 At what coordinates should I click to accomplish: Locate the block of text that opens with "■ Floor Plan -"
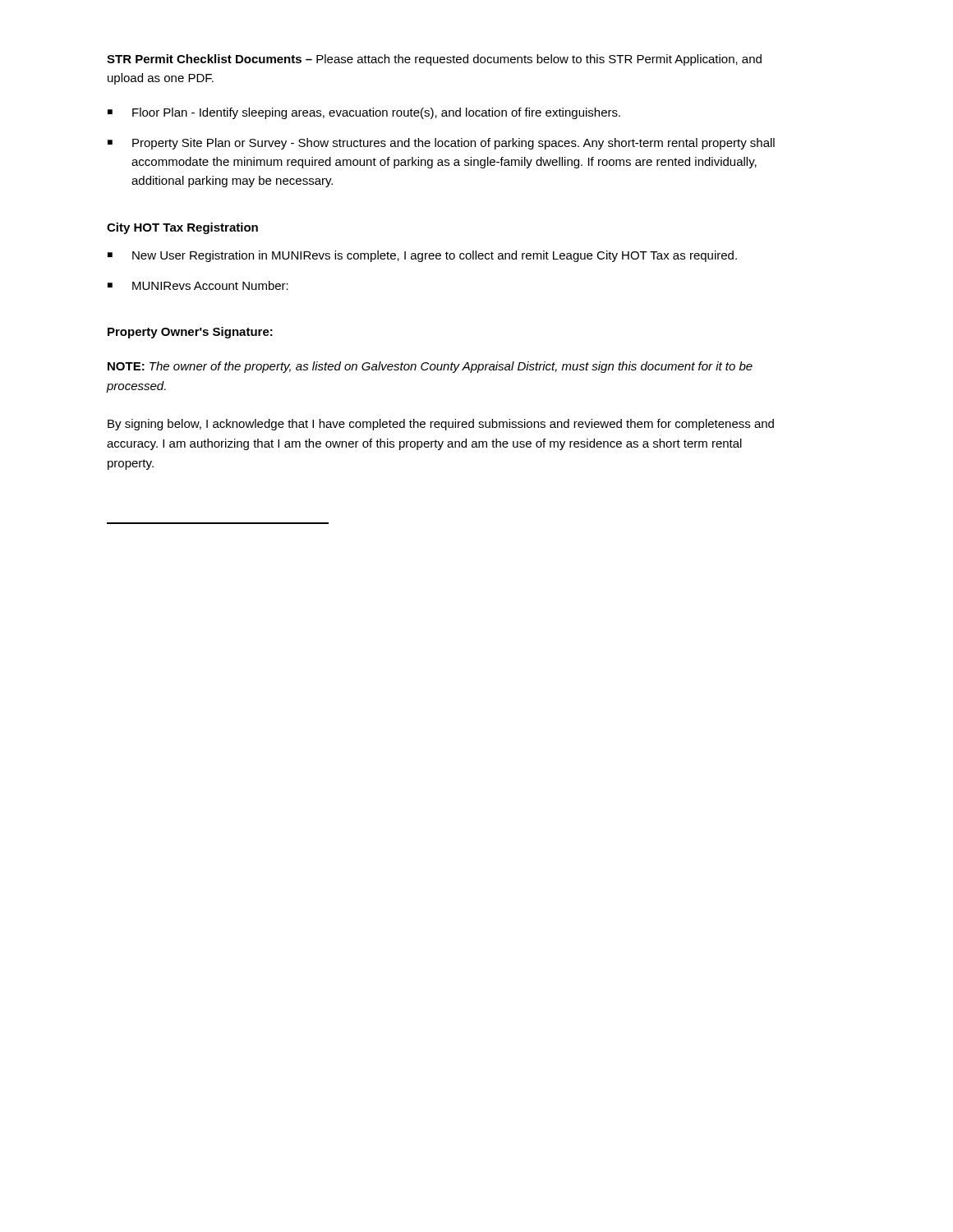(448, 112)
